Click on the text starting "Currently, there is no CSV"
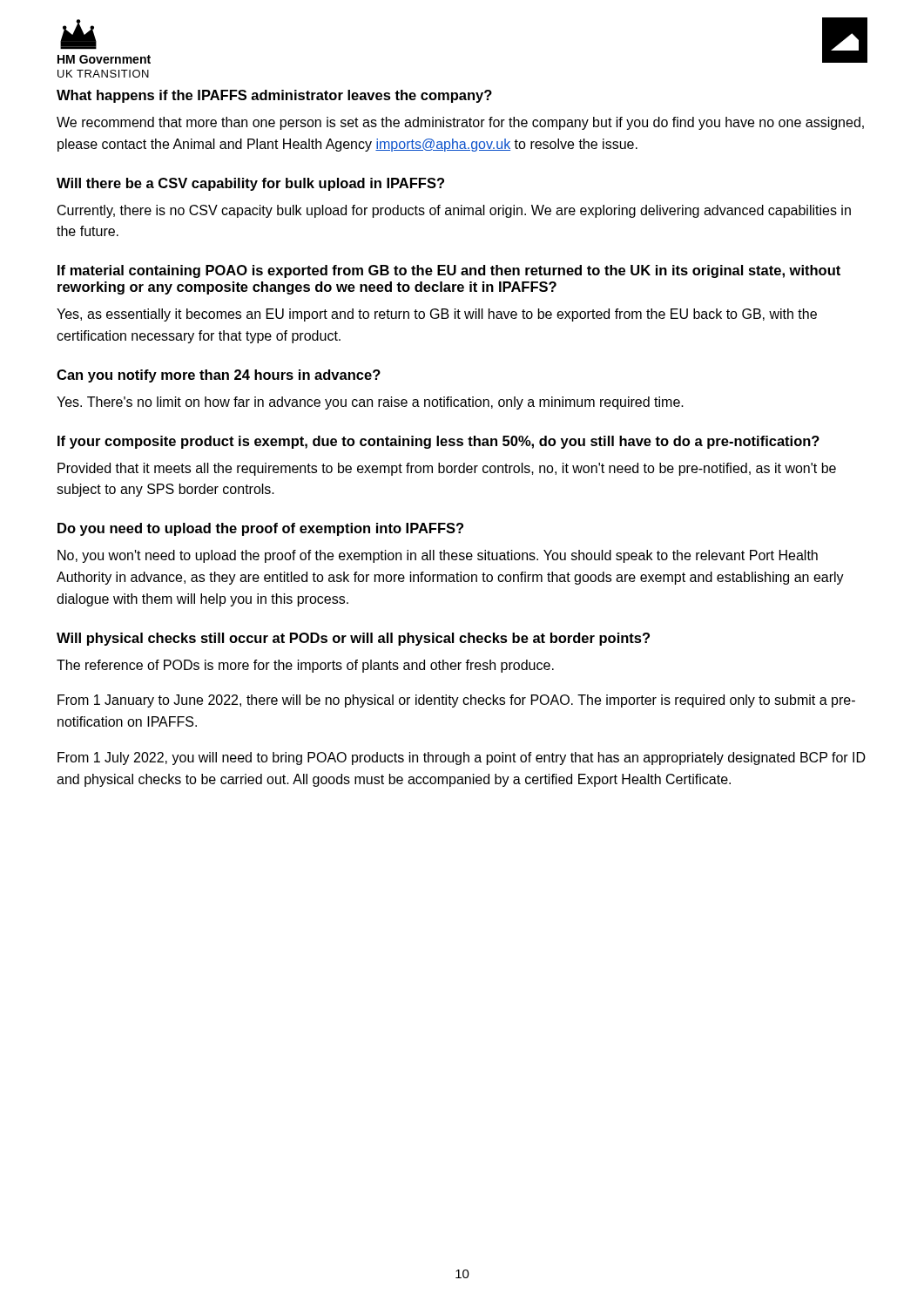This screenshot has width=924, height=1307. (x=454, y=221)
